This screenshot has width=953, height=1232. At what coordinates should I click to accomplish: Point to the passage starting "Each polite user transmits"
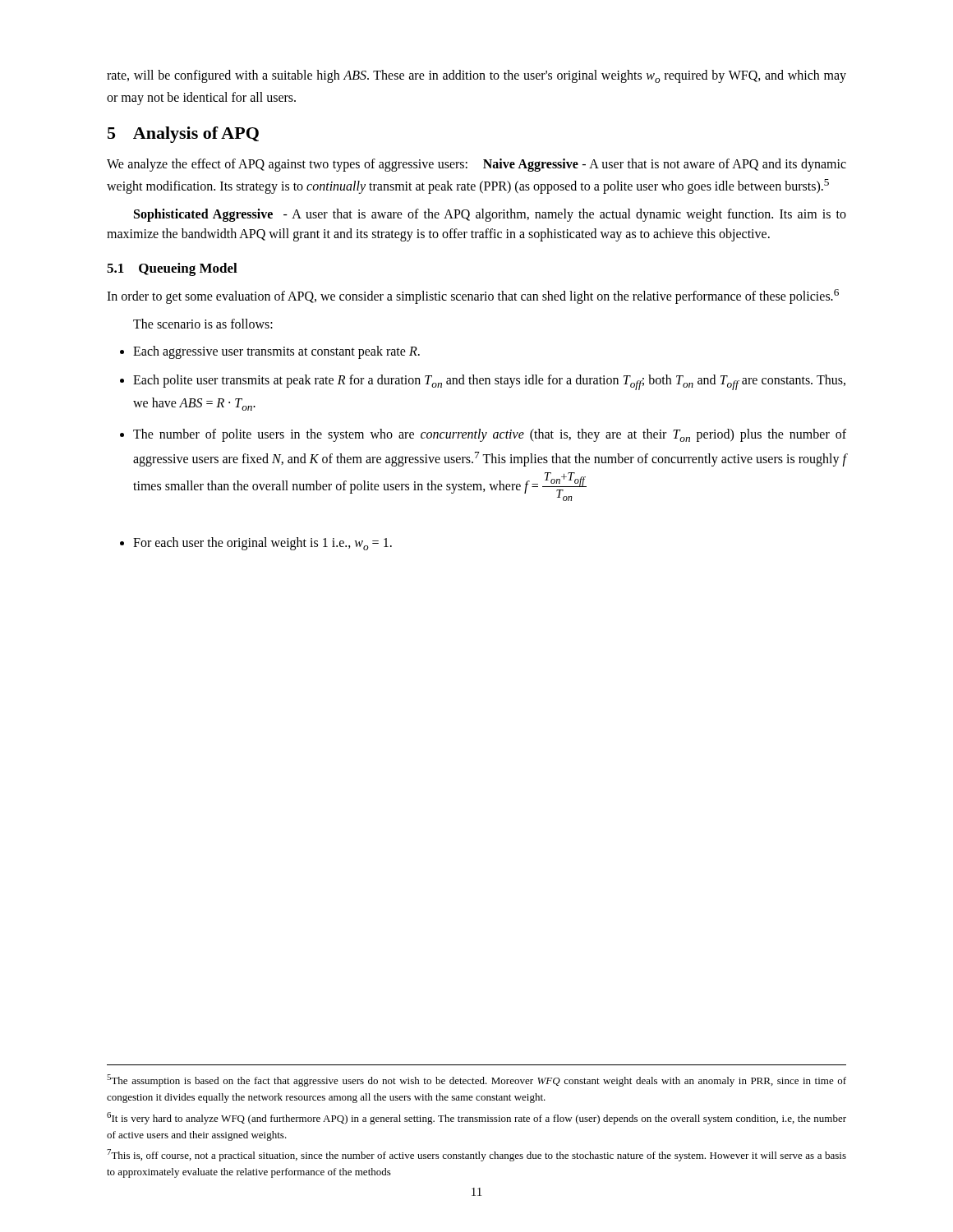tap(490, 393)
